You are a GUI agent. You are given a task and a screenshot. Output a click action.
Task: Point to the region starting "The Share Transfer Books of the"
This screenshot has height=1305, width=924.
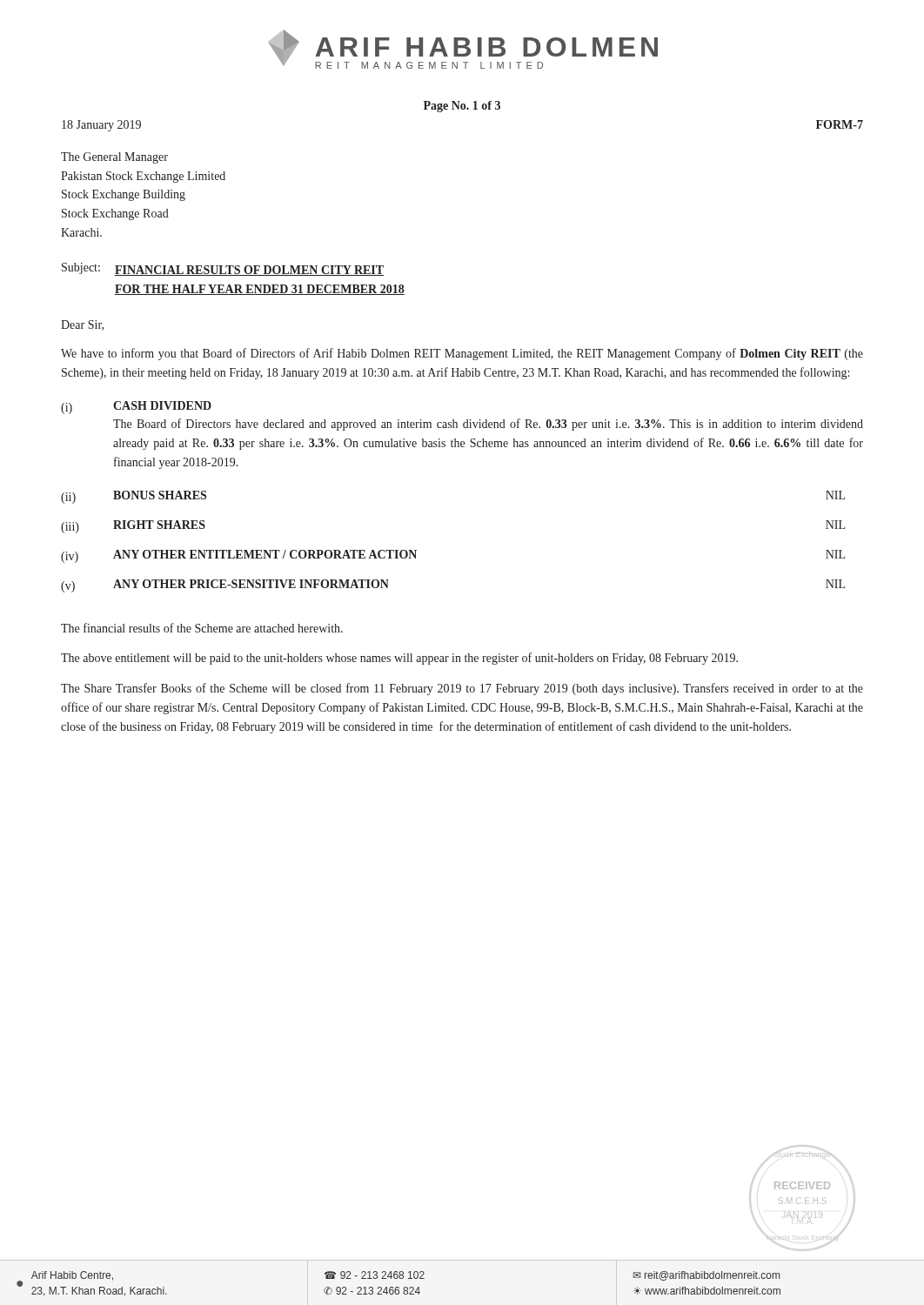pos(462,708)
